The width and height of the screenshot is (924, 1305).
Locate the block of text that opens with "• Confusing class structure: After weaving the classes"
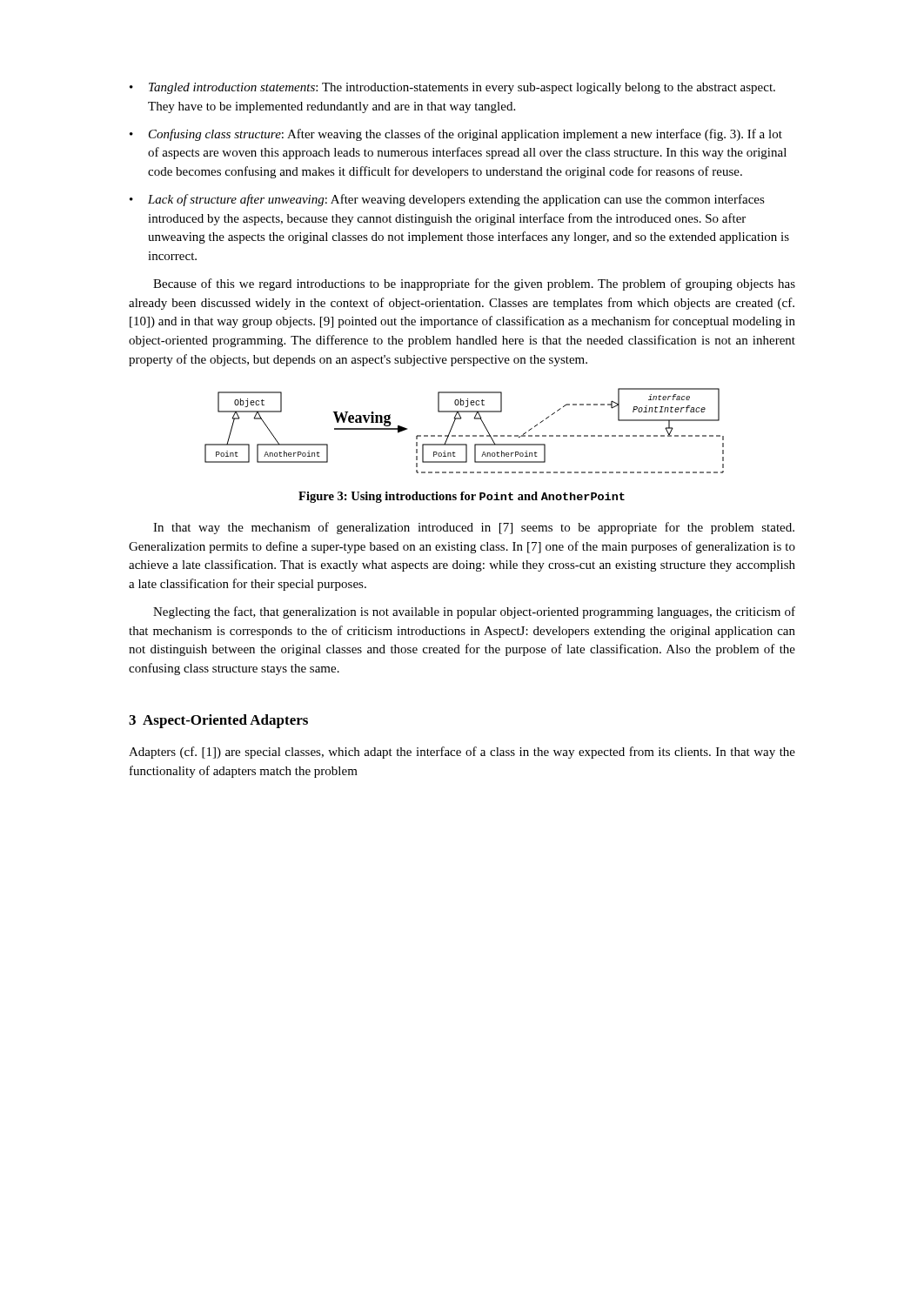pyautogui.click(x=462, y=153)
